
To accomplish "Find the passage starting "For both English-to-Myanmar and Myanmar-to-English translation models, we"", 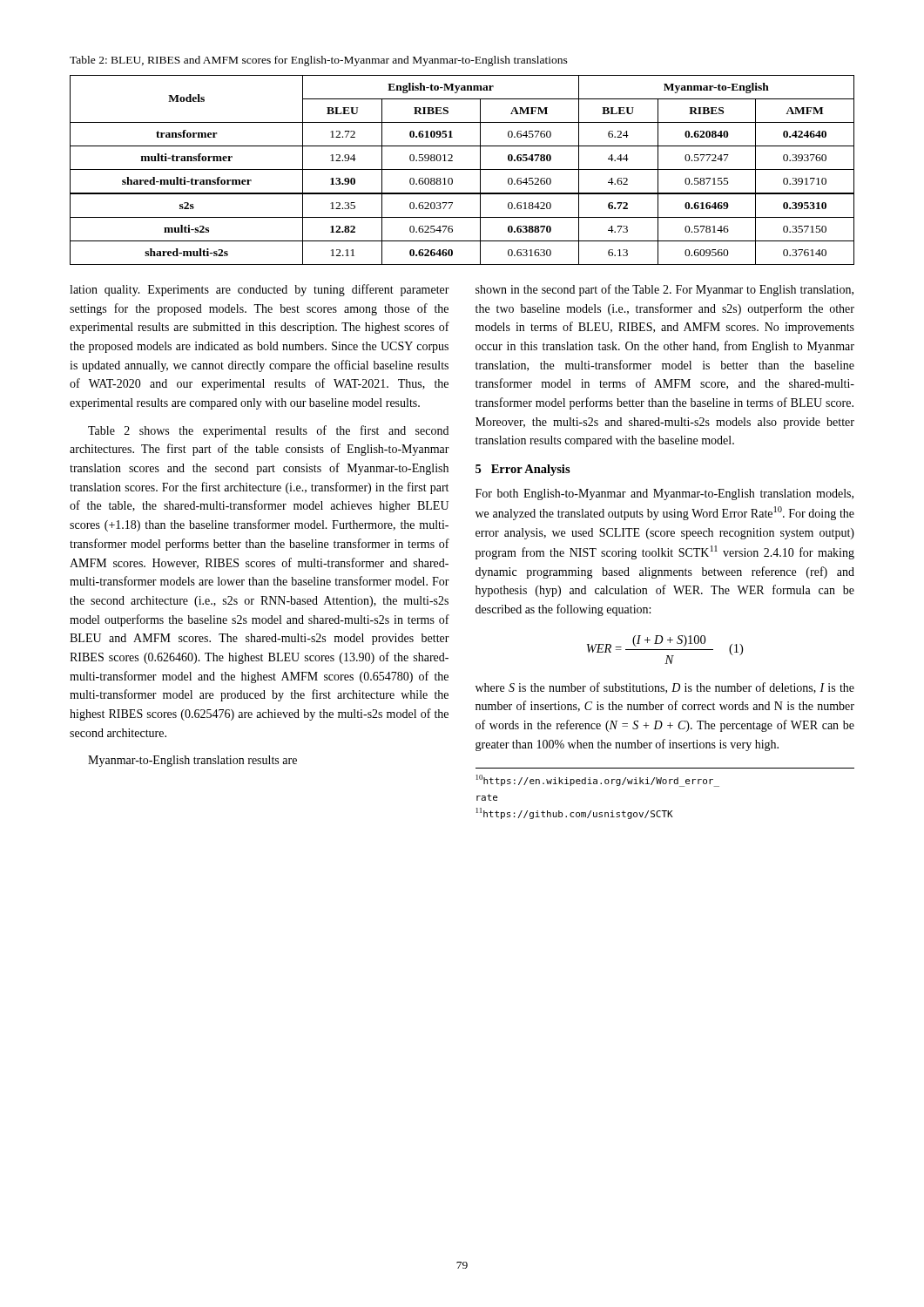I will (665, 552).
